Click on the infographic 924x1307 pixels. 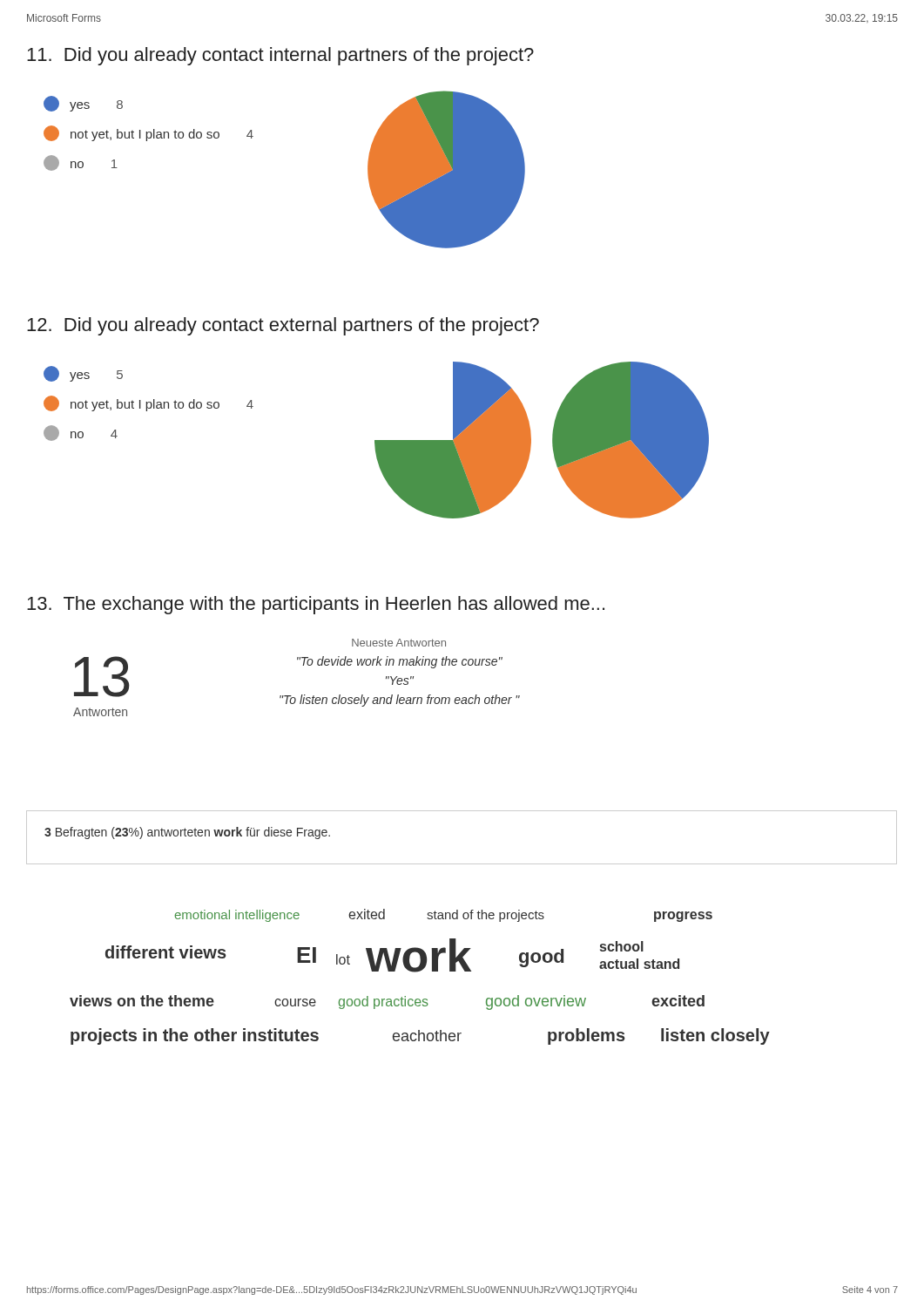pyautogui.click(x=462, y=1002)
